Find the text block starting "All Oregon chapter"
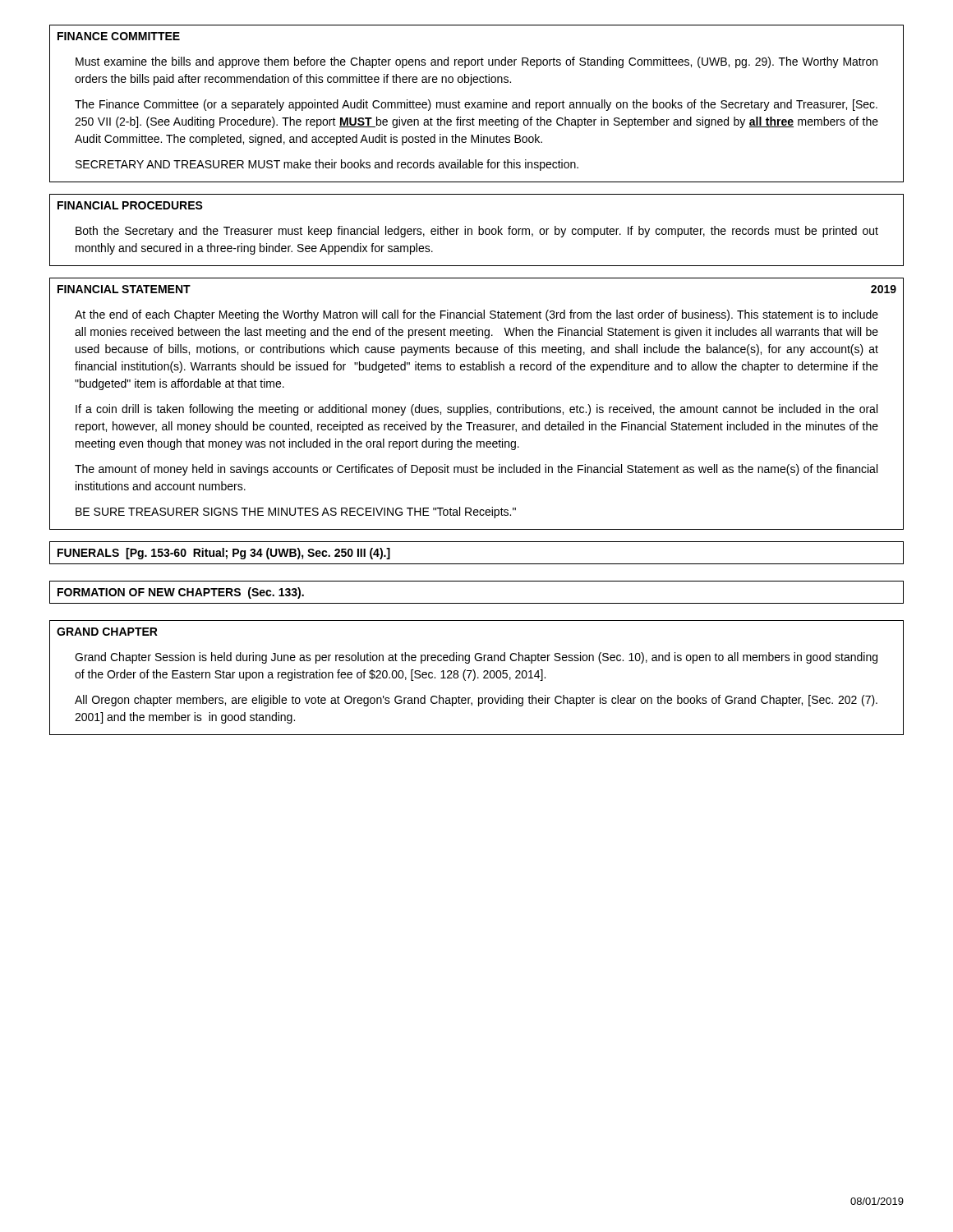The height and width of the screenshot is (1232, 953). (x=476, y=708)
